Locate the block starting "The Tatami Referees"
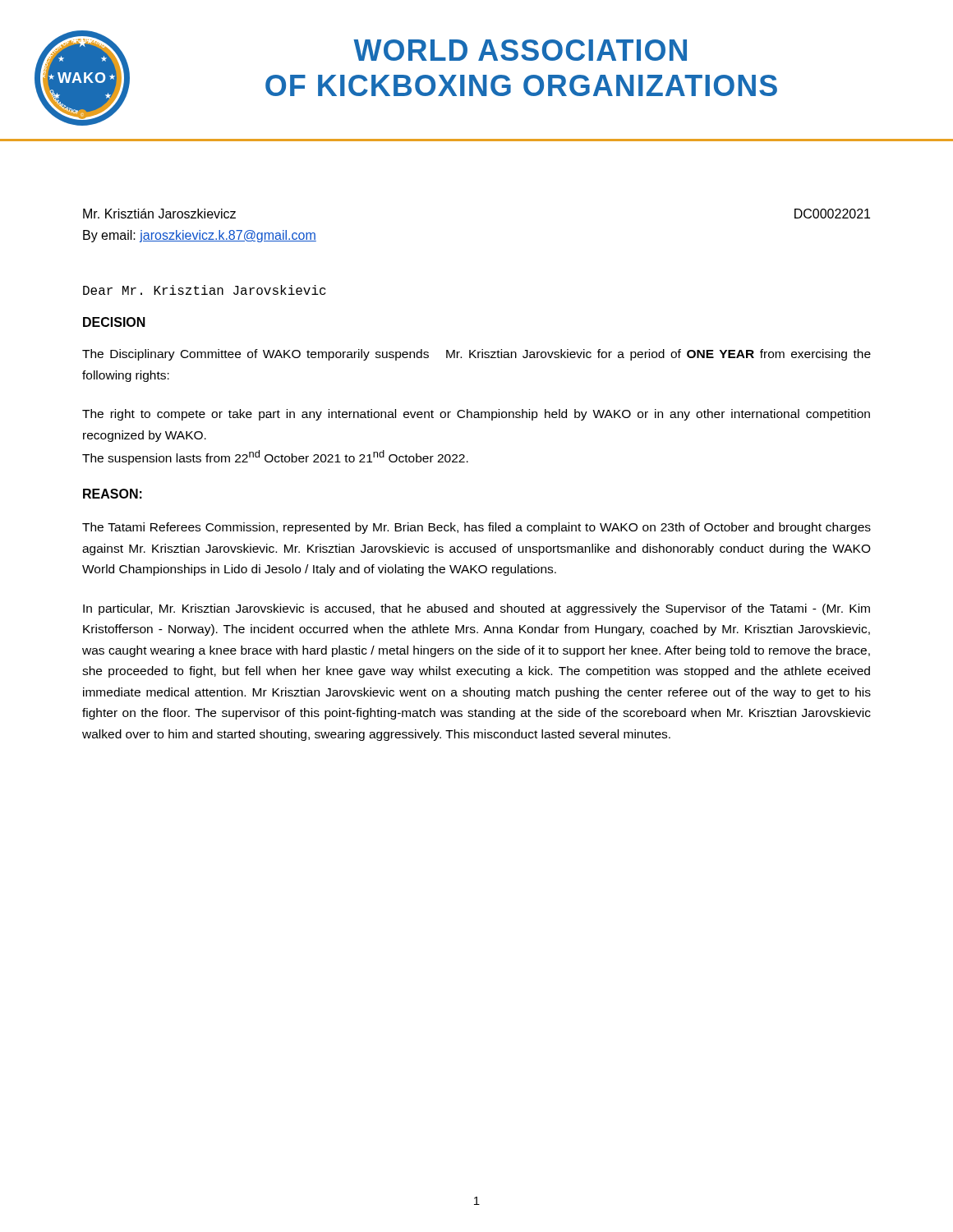Viewport: 953px width, 1232px height. tap(476, 548)
